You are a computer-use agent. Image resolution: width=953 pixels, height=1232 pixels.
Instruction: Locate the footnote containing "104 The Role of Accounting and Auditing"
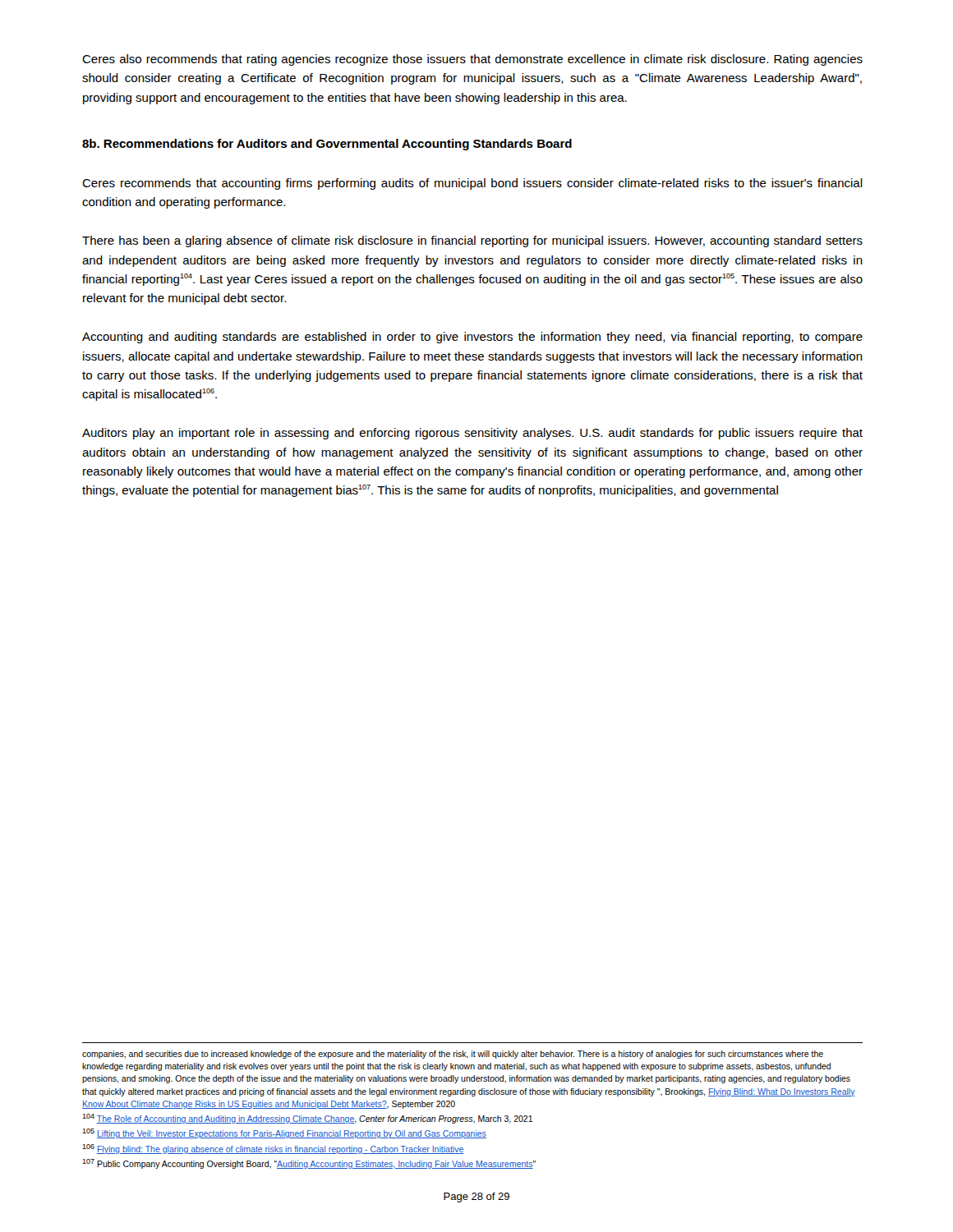[307, 1118]
